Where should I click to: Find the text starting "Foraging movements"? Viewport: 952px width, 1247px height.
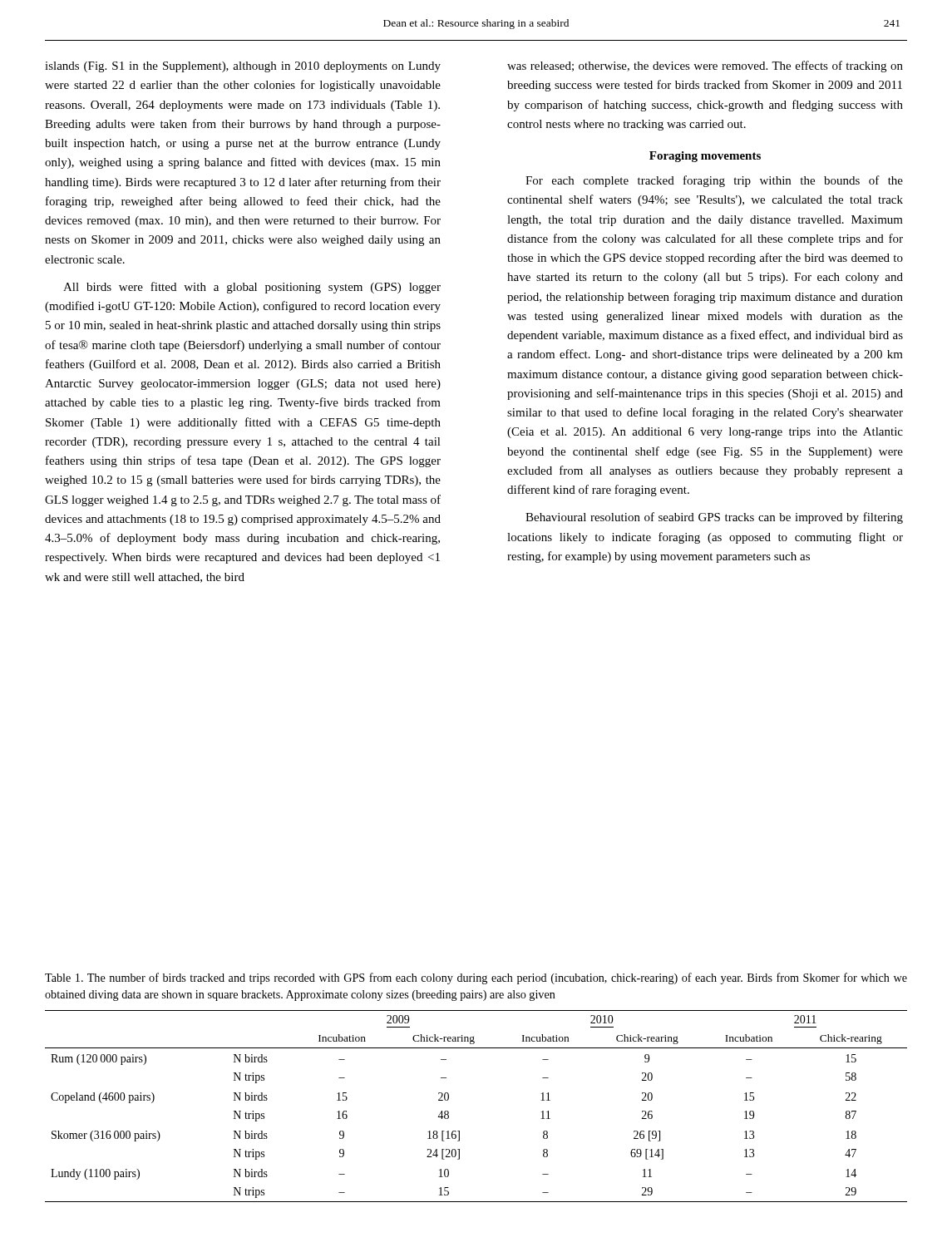click(705, 155)
